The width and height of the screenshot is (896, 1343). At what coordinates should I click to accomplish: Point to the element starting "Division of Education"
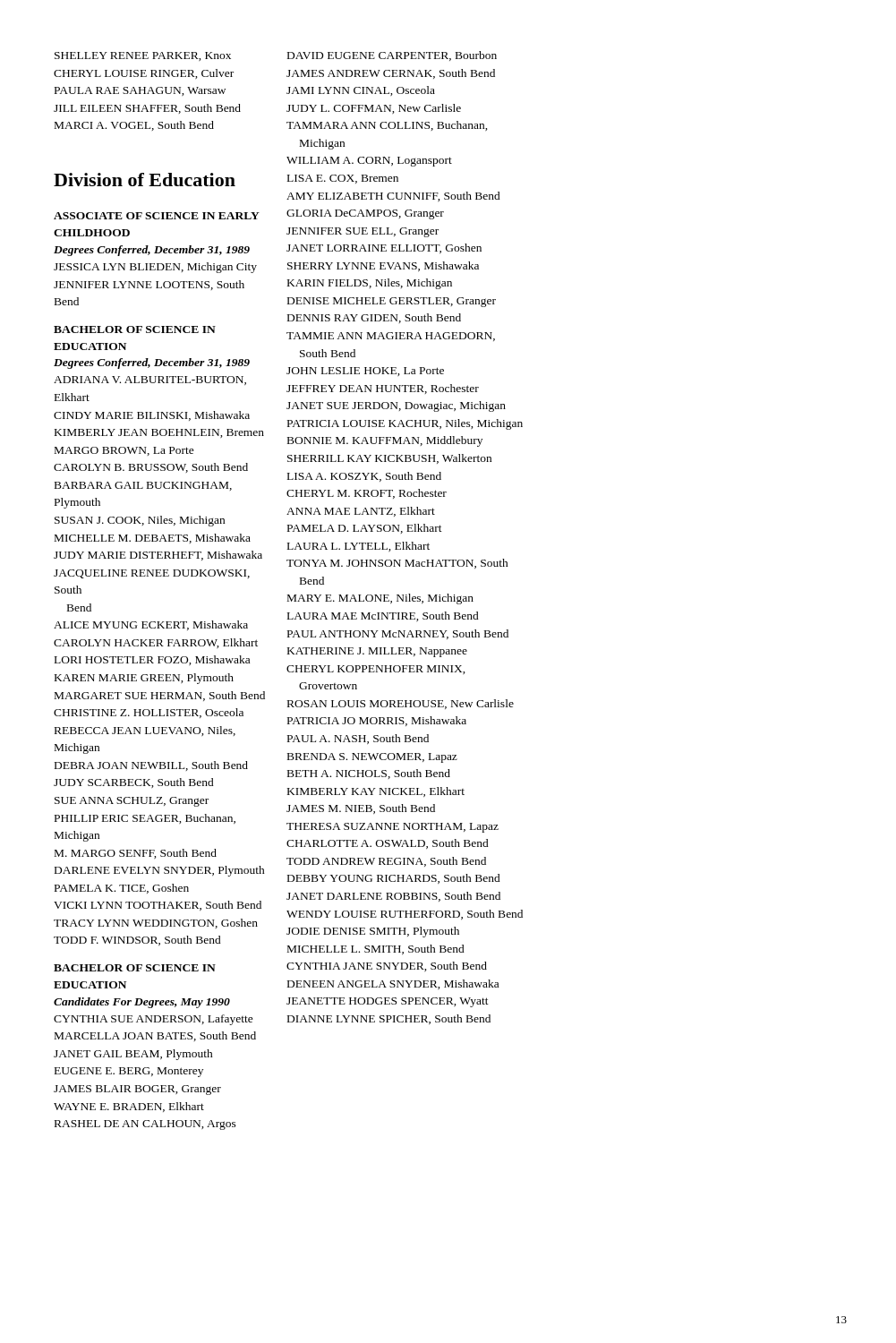(x=145, y=179)
